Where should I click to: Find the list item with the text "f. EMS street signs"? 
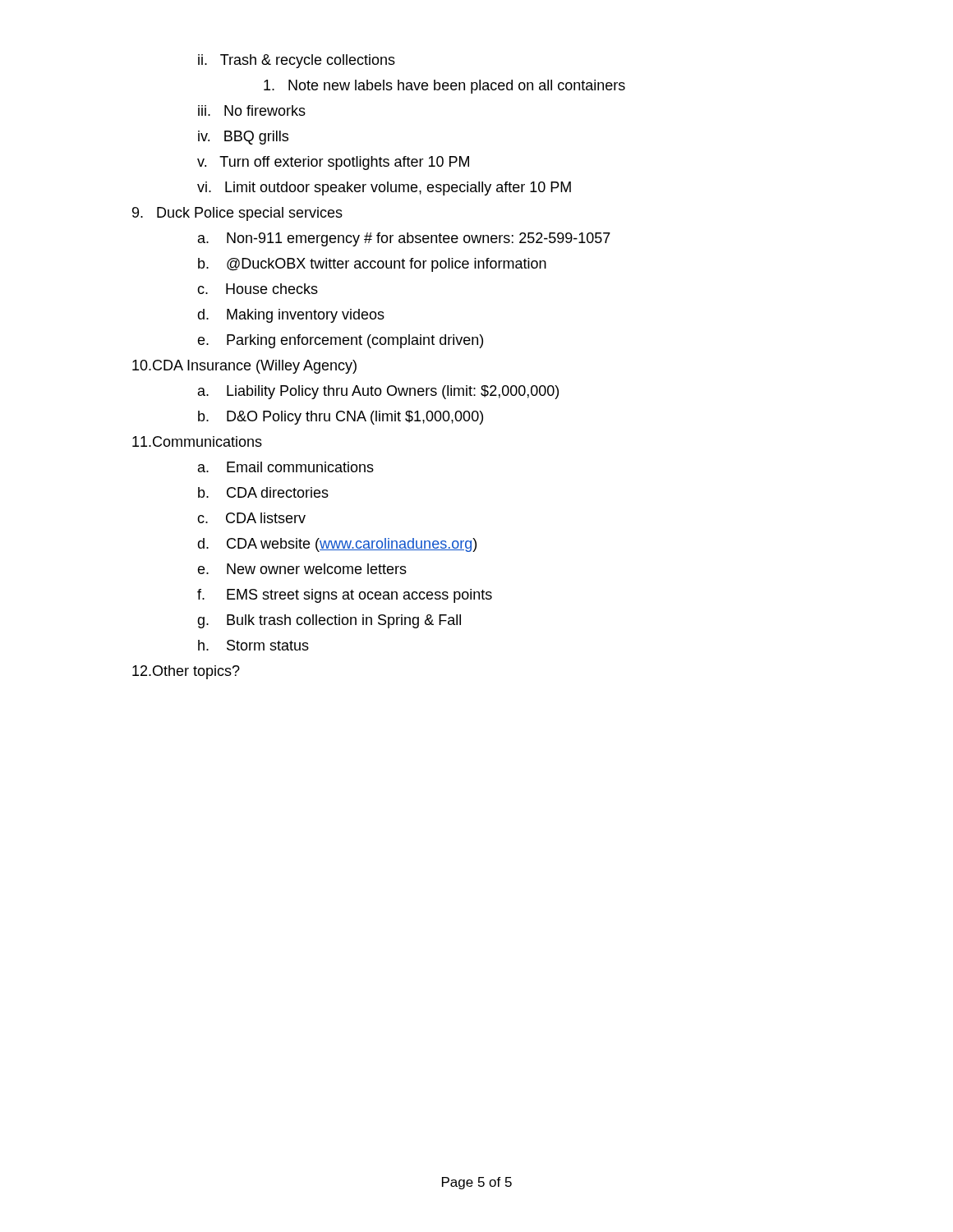click(345, 595)
